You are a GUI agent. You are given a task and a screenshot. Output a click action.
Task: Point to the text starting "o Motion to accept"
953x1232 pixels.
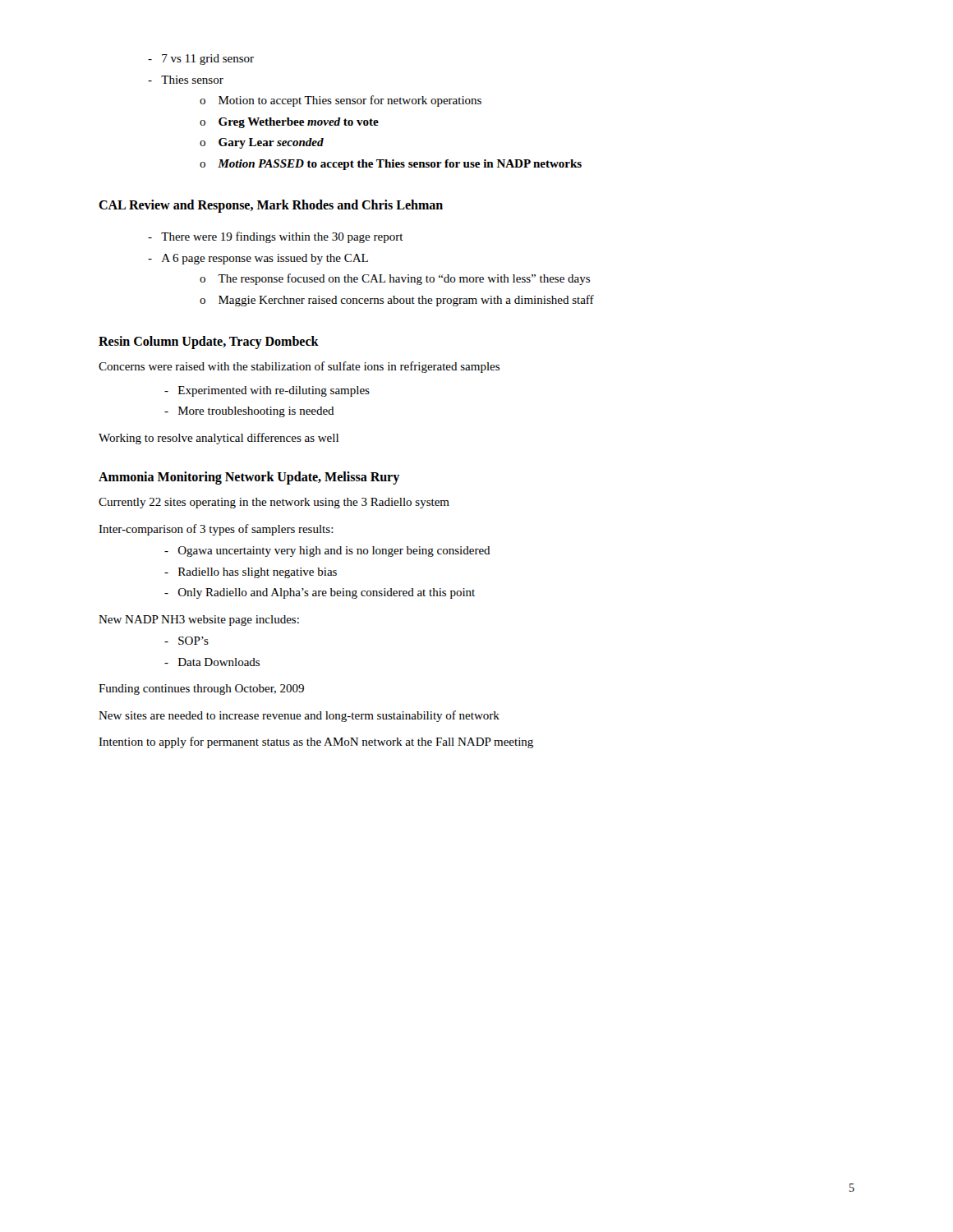click(x=341, y=100)
